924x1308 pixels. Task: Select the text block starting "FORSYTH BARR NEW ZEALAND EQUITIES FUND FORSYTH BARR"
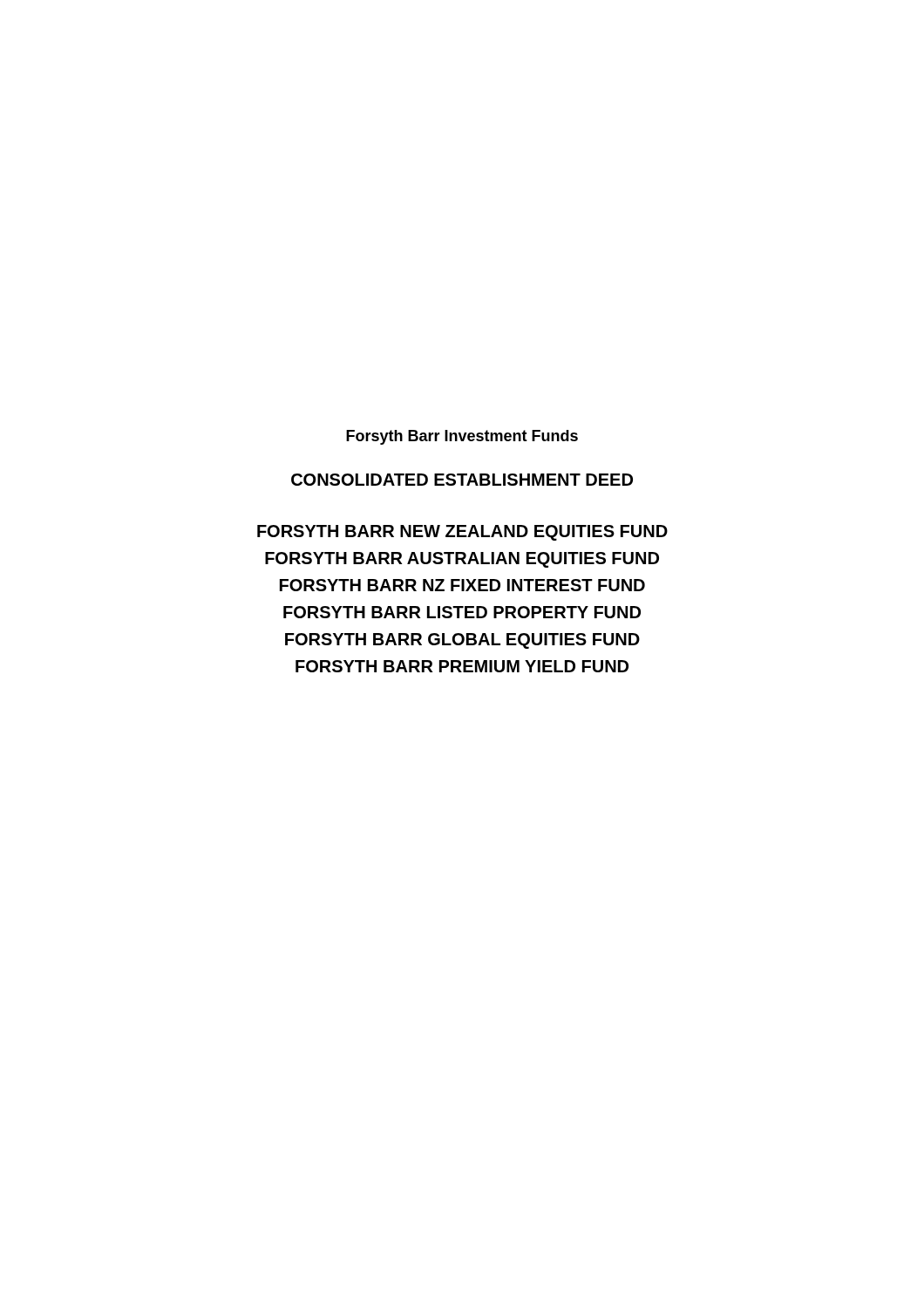(x=462, y=599)
